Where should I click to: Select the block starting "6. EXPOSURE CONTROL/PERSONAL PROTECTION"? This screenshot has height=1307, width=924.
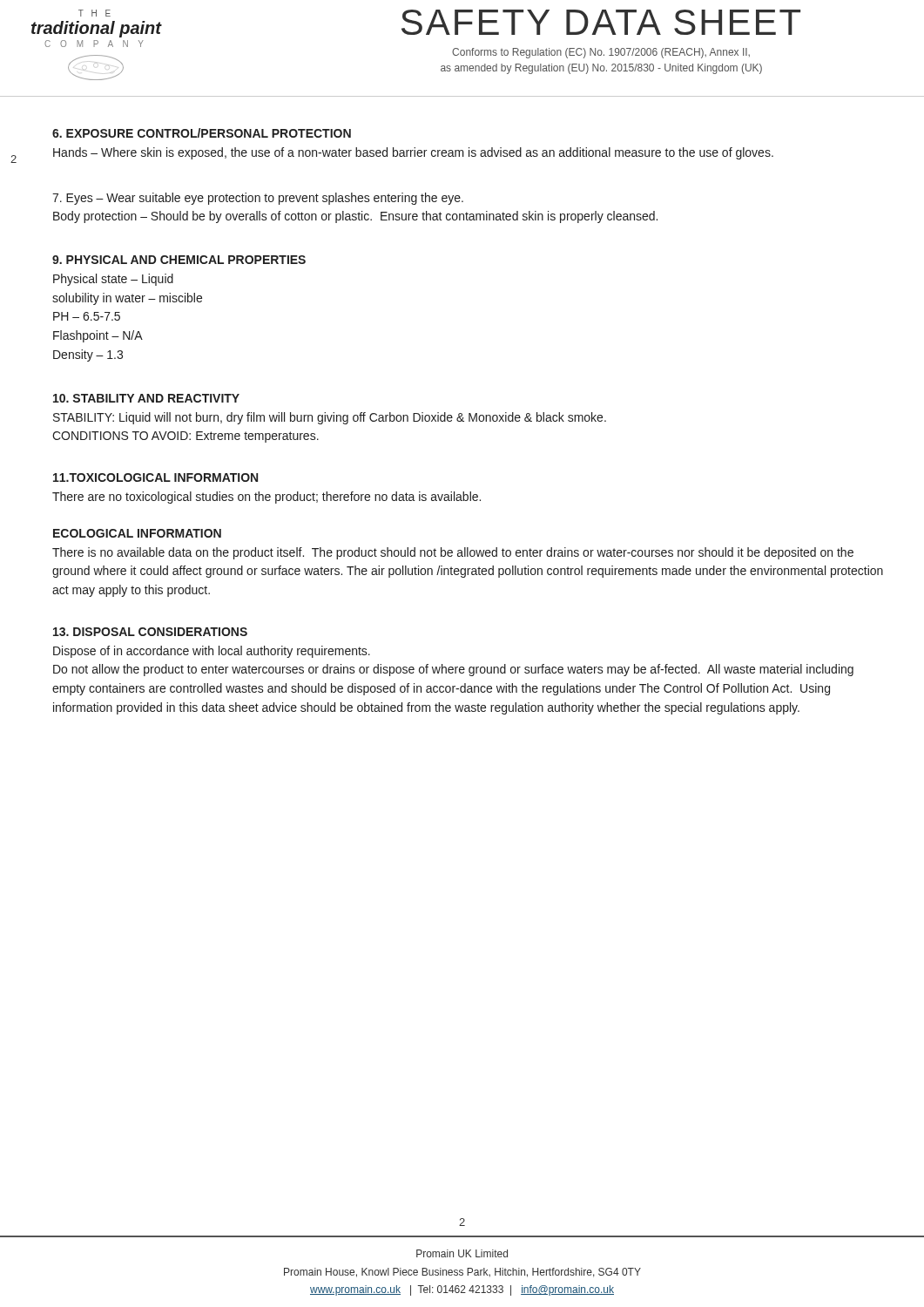click(x=202, y=133)
